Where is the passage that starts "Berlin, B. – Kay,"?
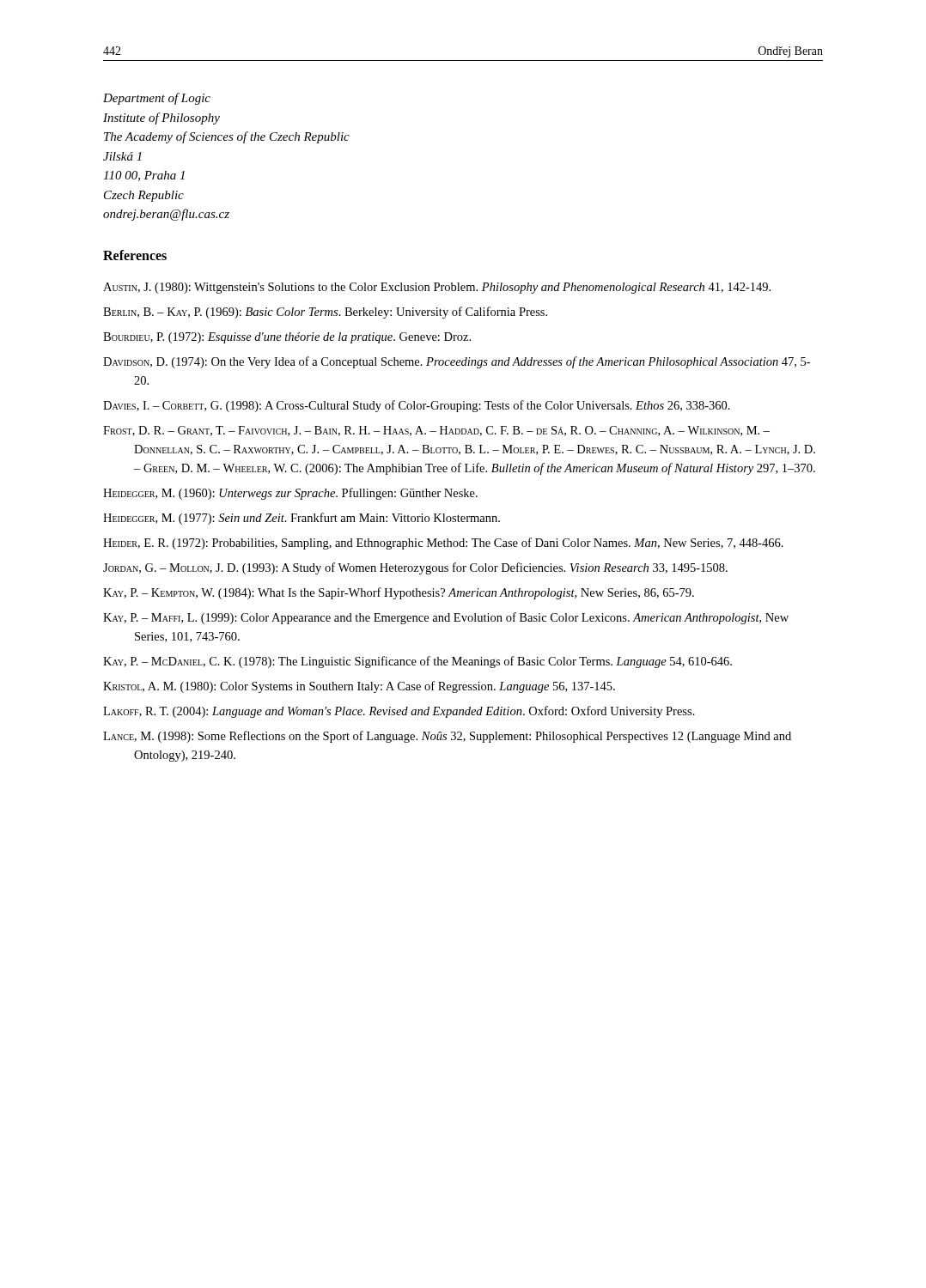926x1288 pixels. coord(326,311)
